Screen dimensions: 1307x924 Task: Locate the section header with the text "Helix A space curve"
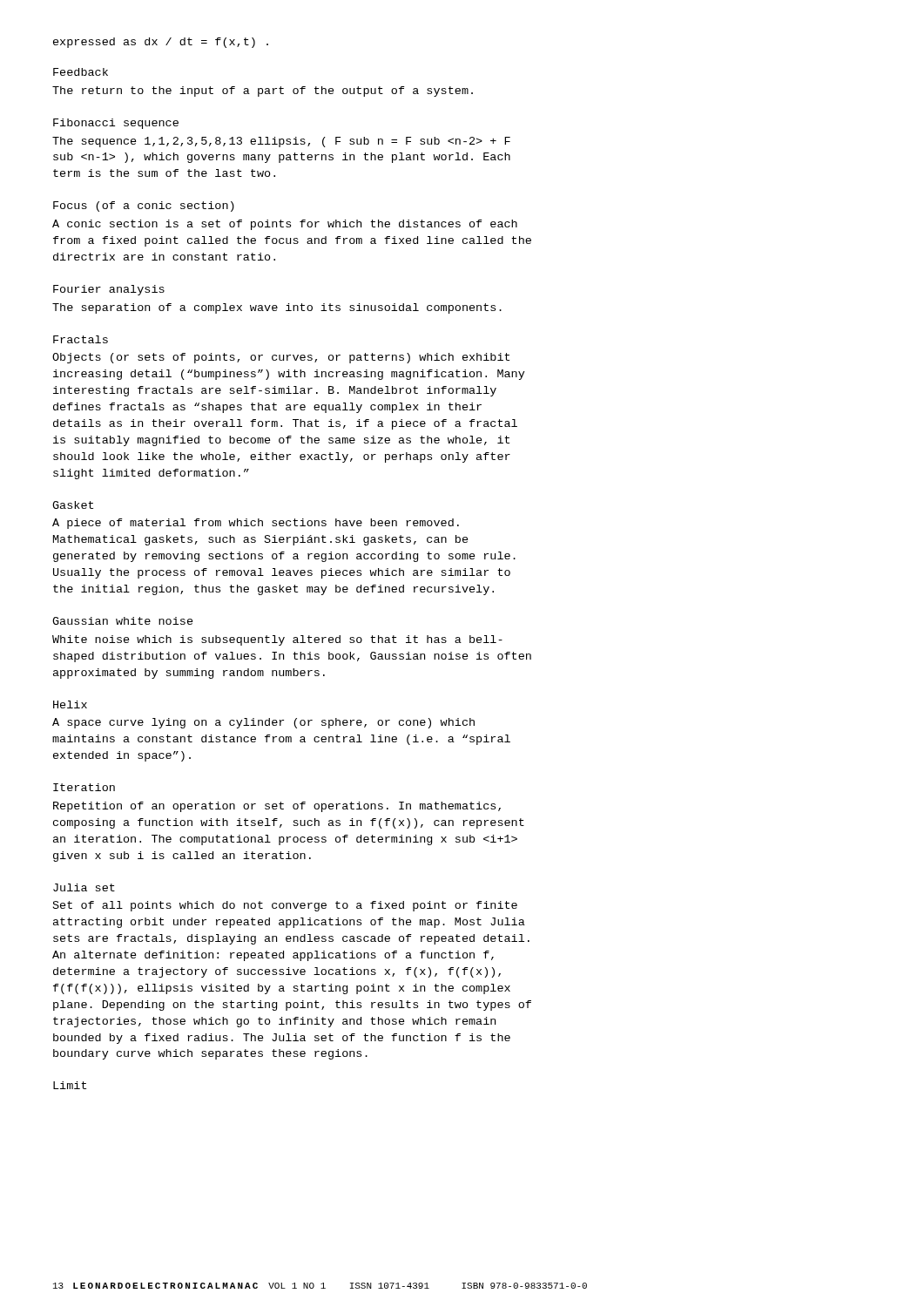click(462, 731)
